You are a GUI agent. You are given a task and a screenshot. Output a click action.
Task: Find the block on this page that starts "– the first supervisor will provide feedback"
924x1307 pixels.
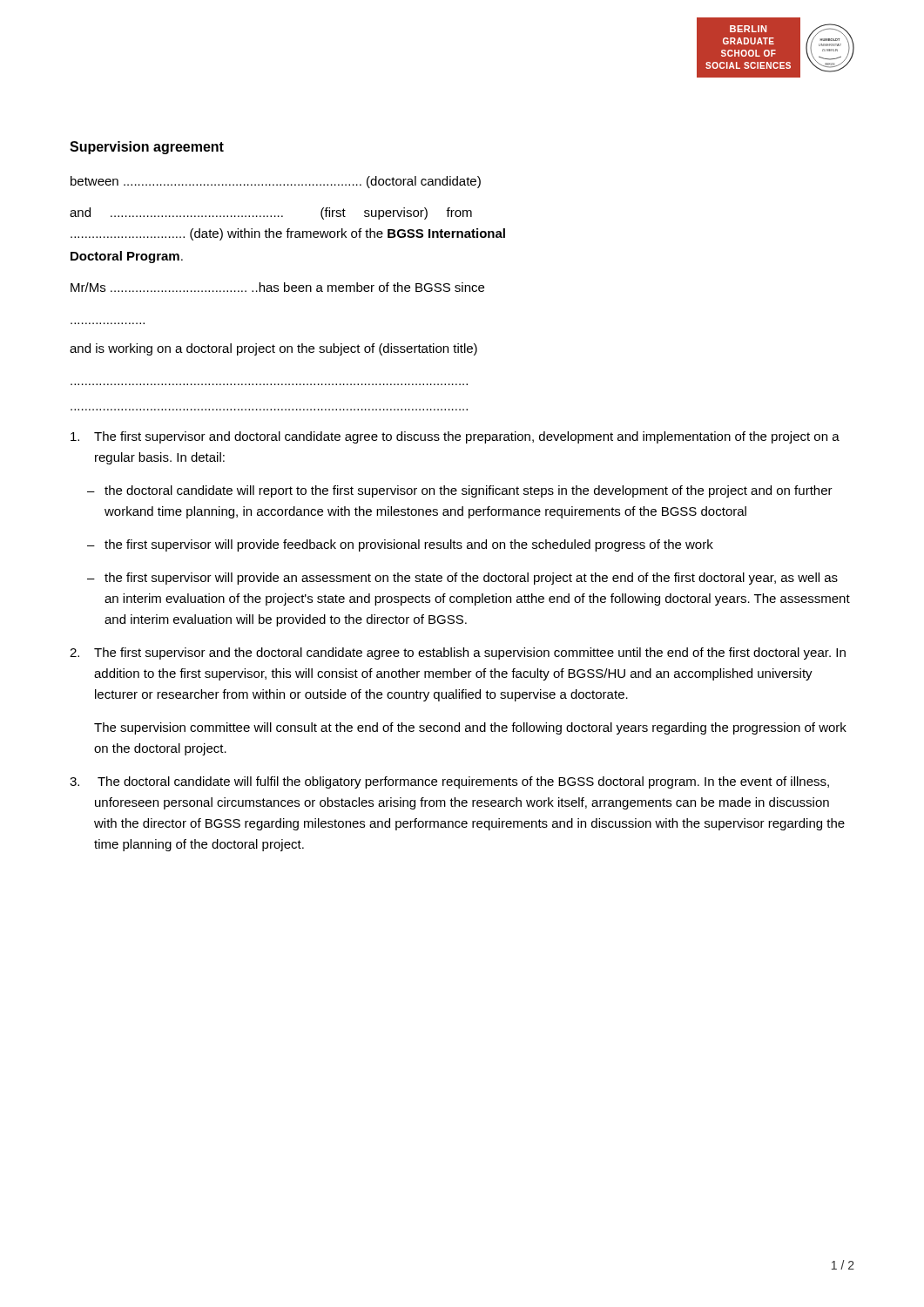pos(471,544)
